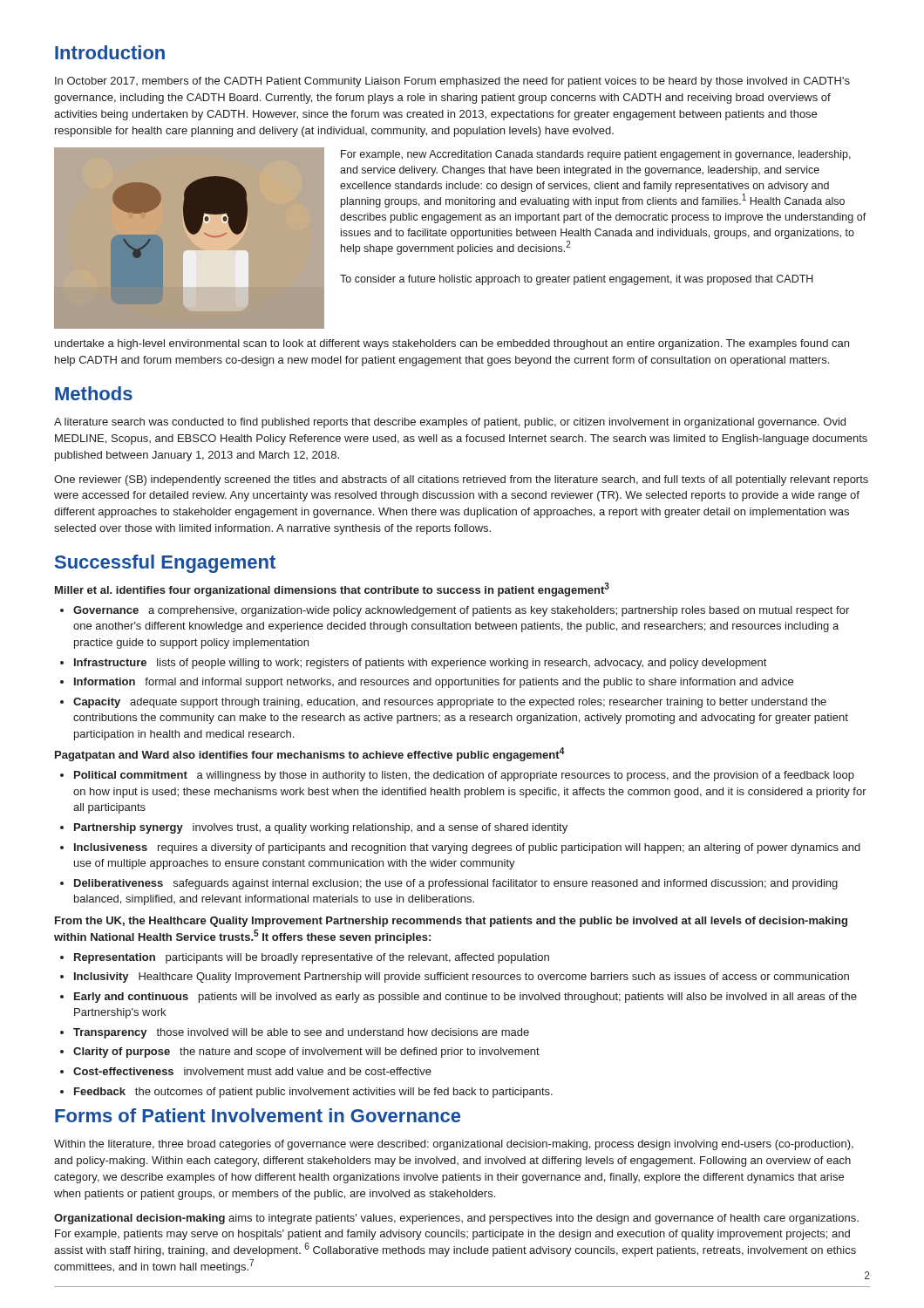Locate the block of text that opens with "Deliberativeness safeguards against internal exclusion; the"
924x1308 pixels.
pyautogui.click(x=456, y=891)
